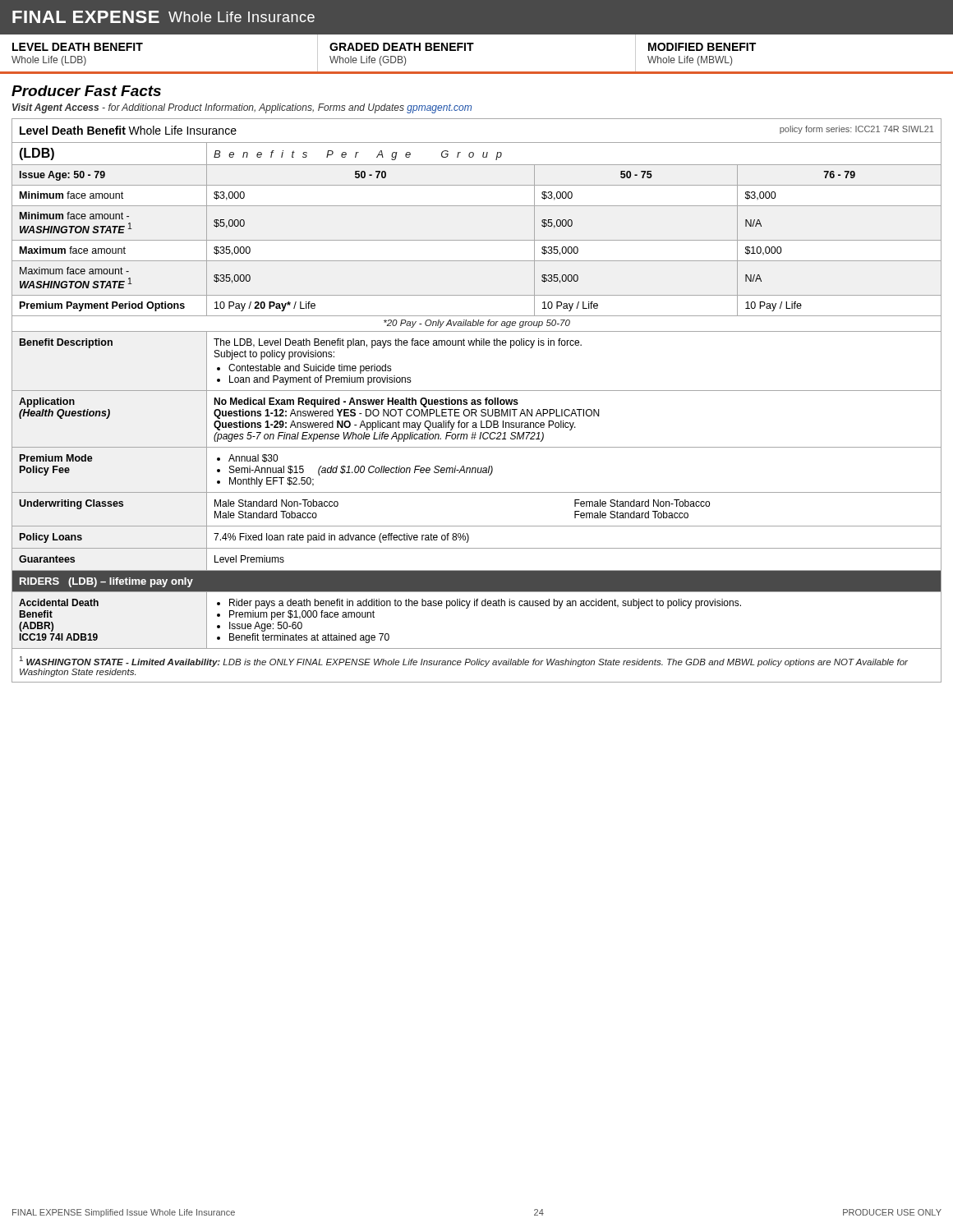The height and width of the screenshot is (1232, 953).
Task: Locate a table
Action: point(476,400)
